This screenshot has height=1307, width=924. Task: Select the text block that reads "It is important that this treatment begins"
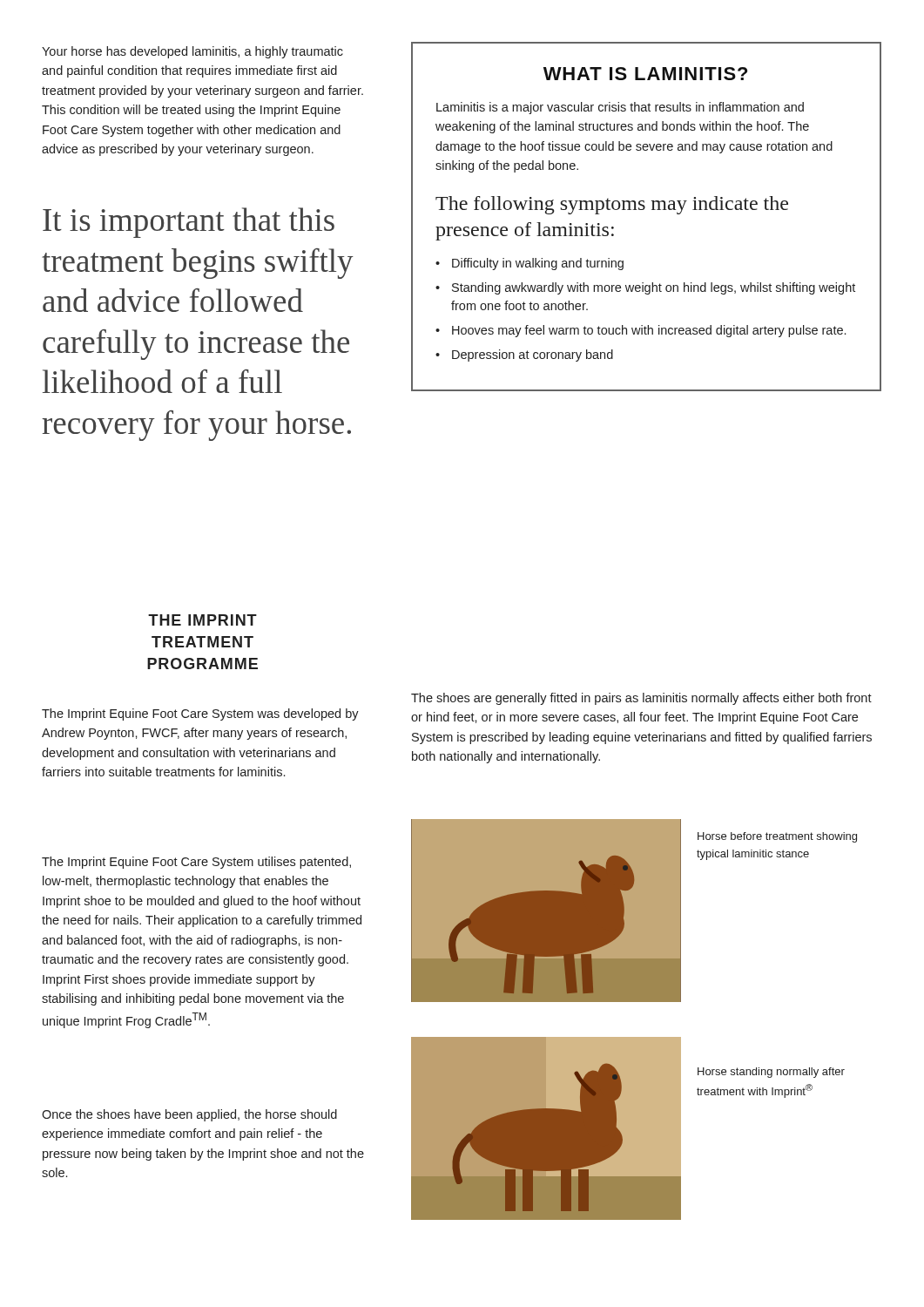coord(198,322)
